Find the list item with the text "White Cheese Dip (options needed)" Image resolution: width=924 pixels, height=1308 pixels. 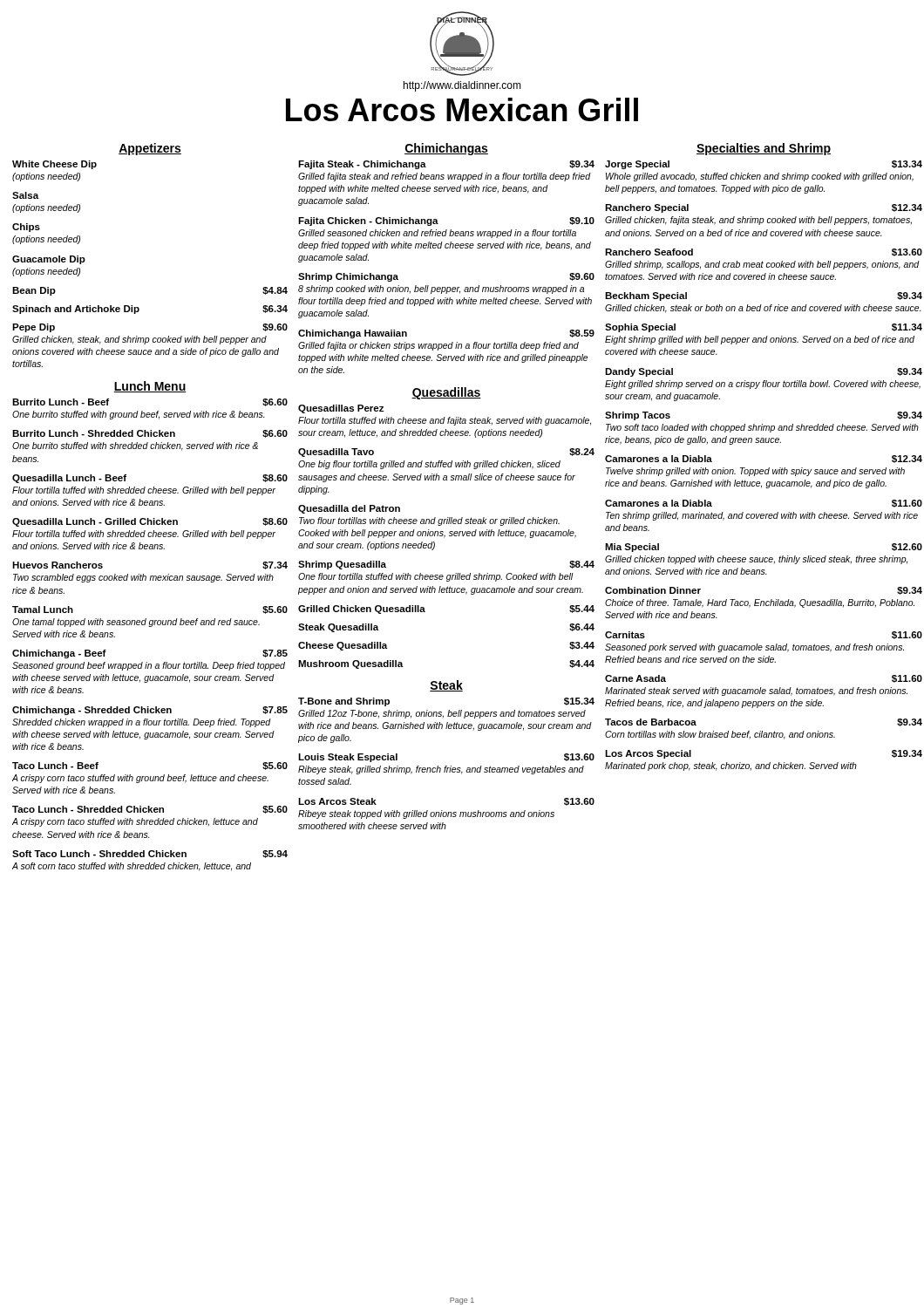(54, 165)
